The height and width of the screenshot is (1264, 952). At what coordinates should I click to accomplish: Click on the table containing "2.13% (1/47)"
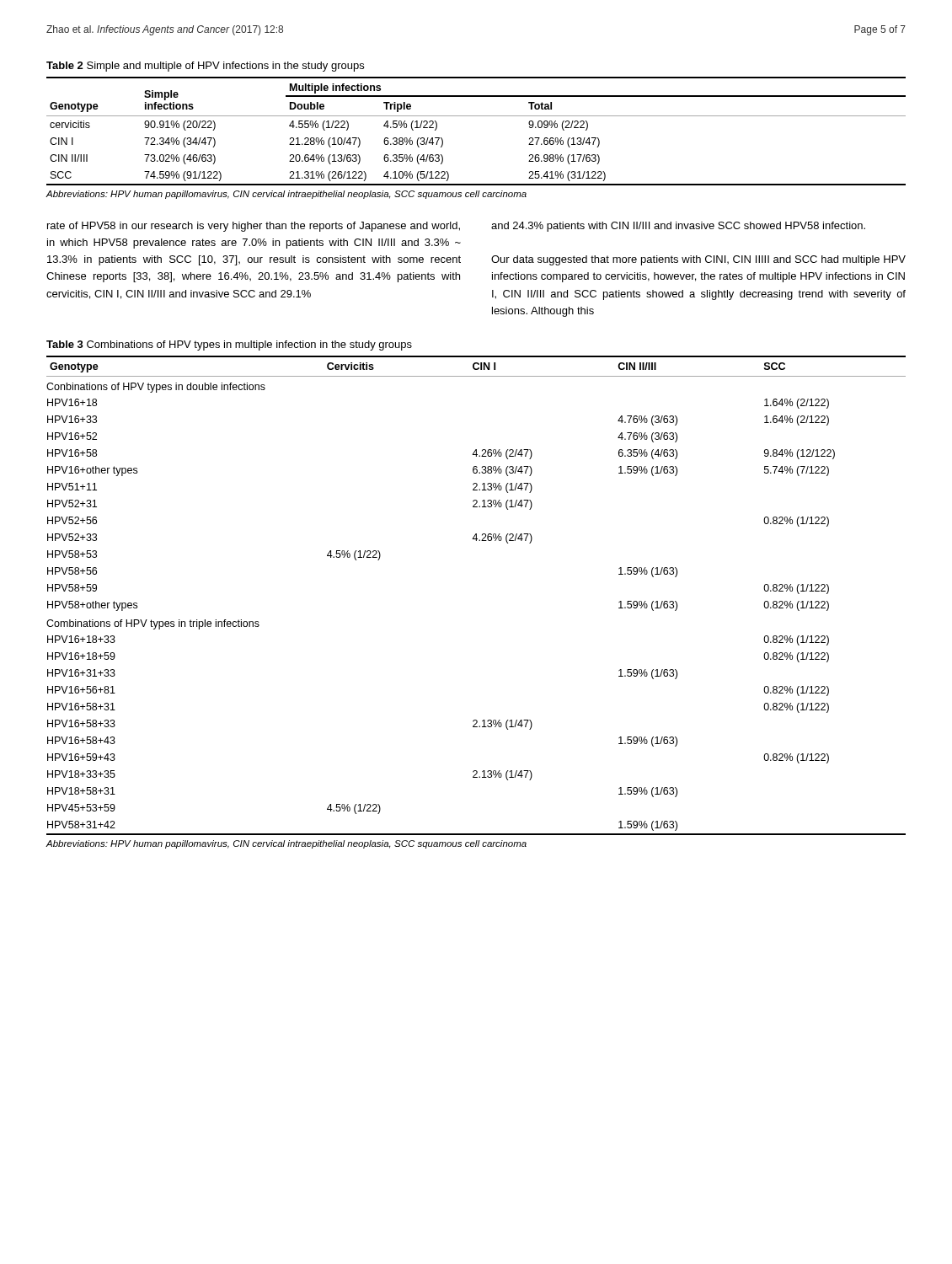pos(476,595)
